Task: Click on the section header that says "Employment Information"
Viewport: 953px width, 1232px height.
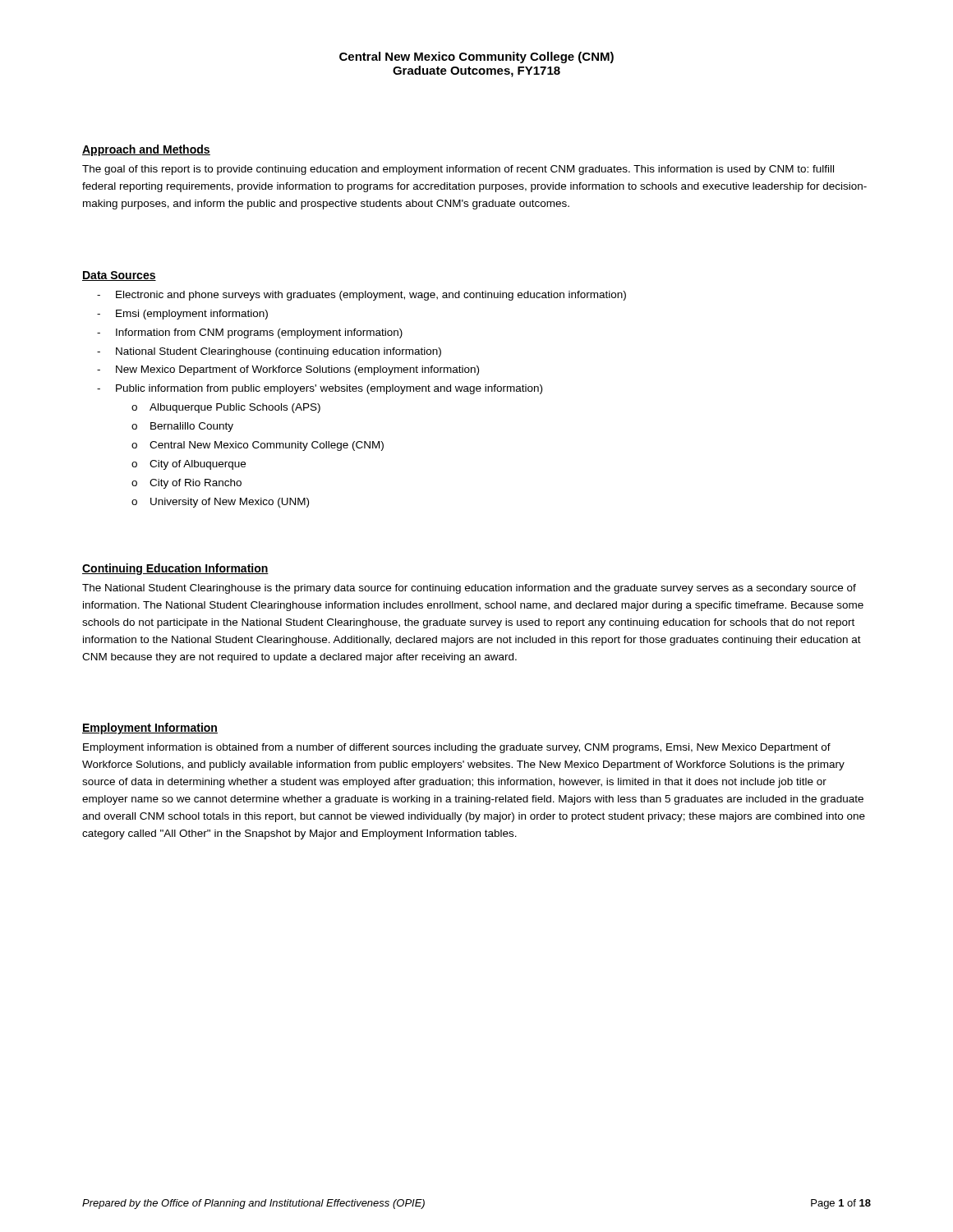Action: pyautogui.click(x=150, y=728)
